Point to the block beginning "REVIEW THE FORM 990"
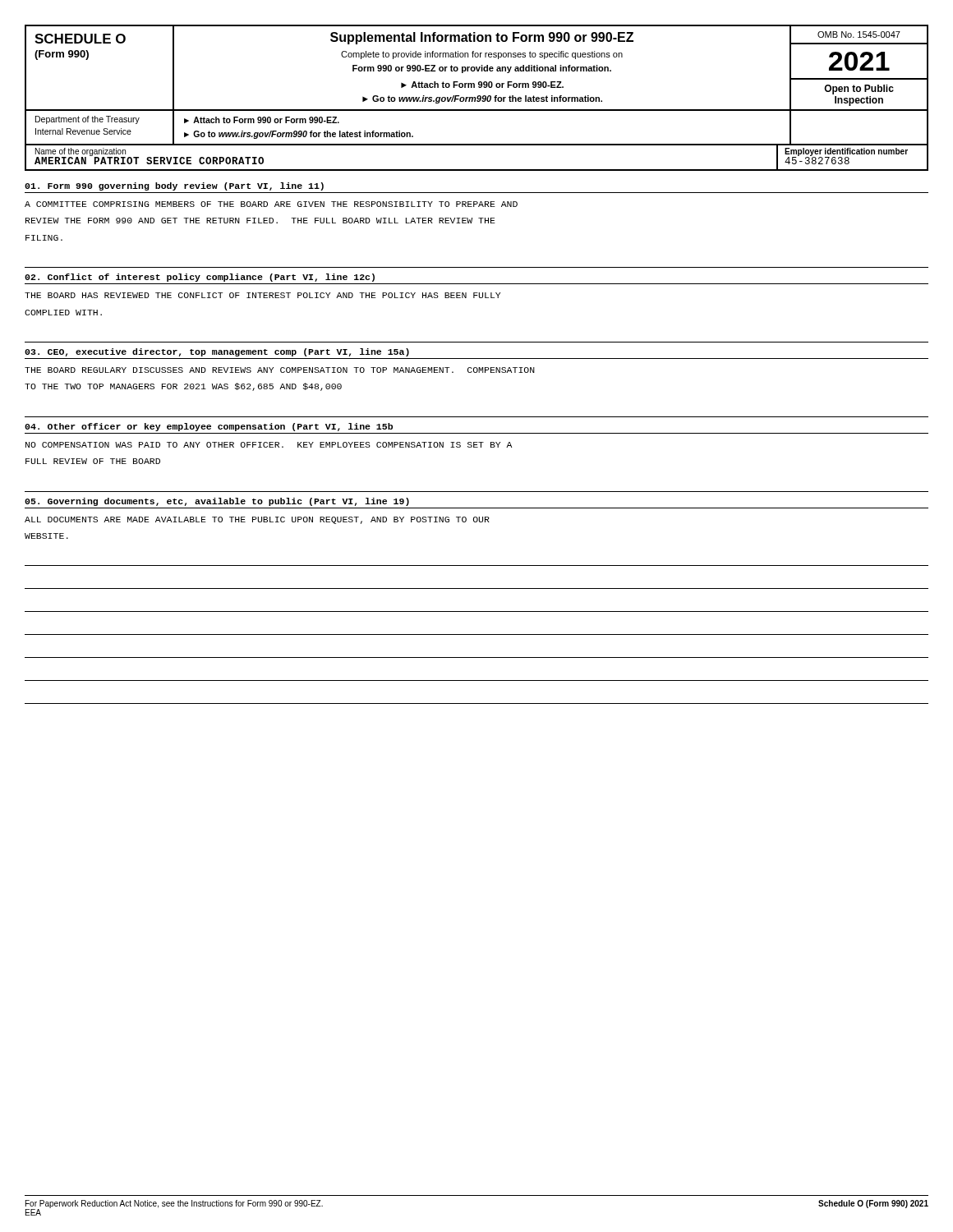 (260, 221)
